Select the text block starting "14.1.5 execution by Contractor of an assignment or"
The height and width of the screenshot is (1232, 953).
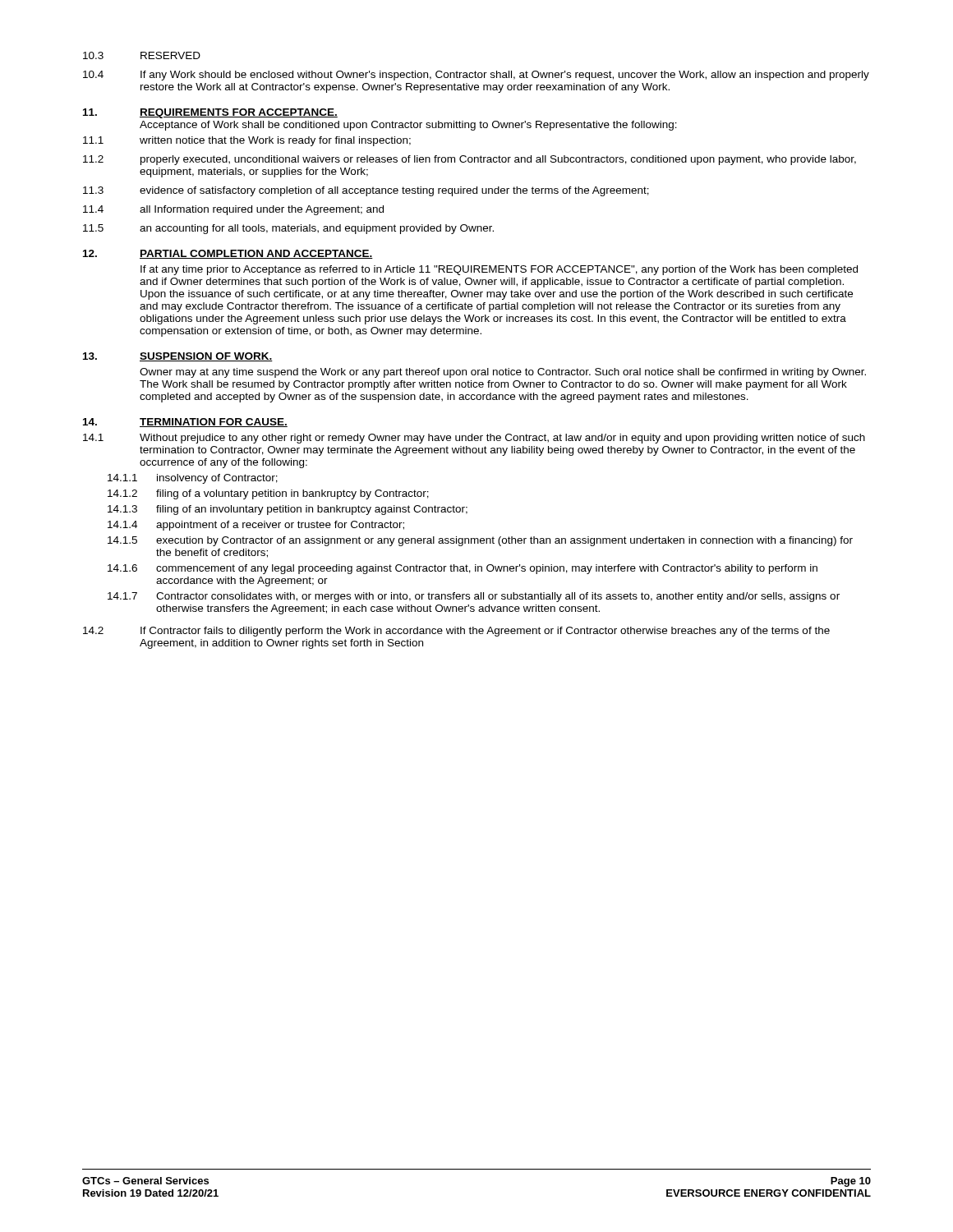pyautogui.click(x=489, y=546)
